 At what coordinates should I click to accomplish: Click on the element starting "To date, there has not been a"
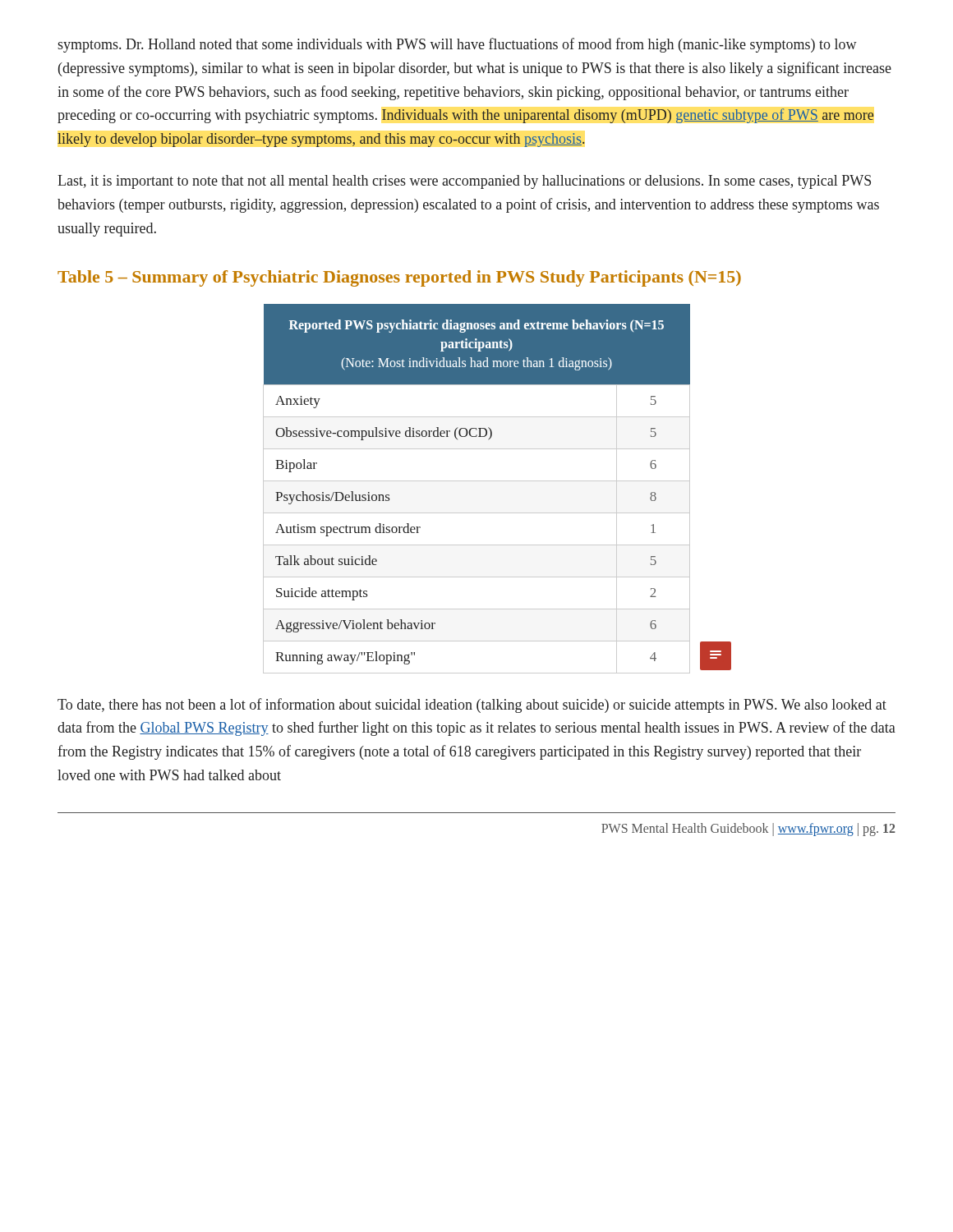(476, 740)
